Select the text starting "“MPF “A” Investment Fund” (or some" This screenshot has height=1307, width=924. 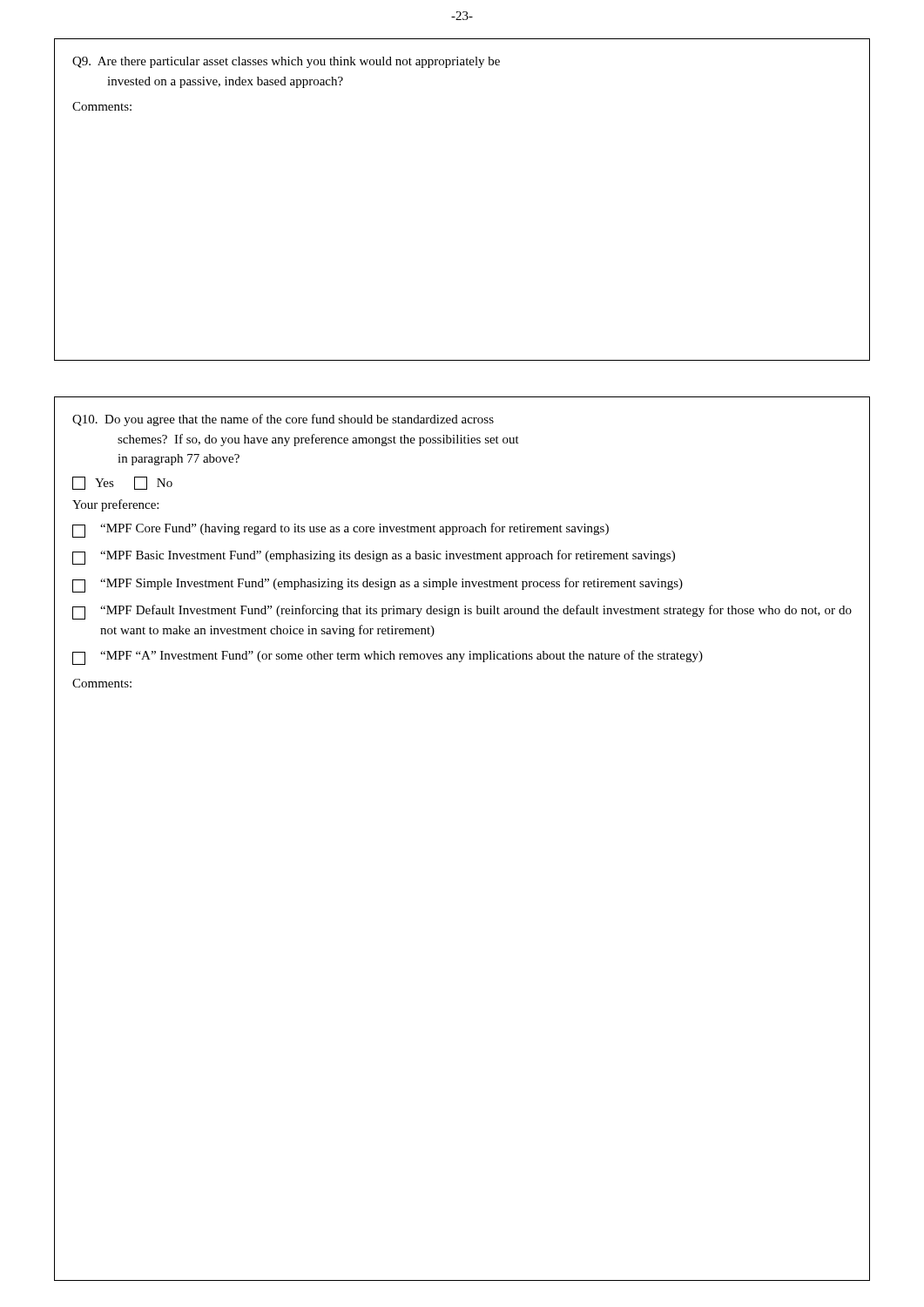[x=462, y=656]
